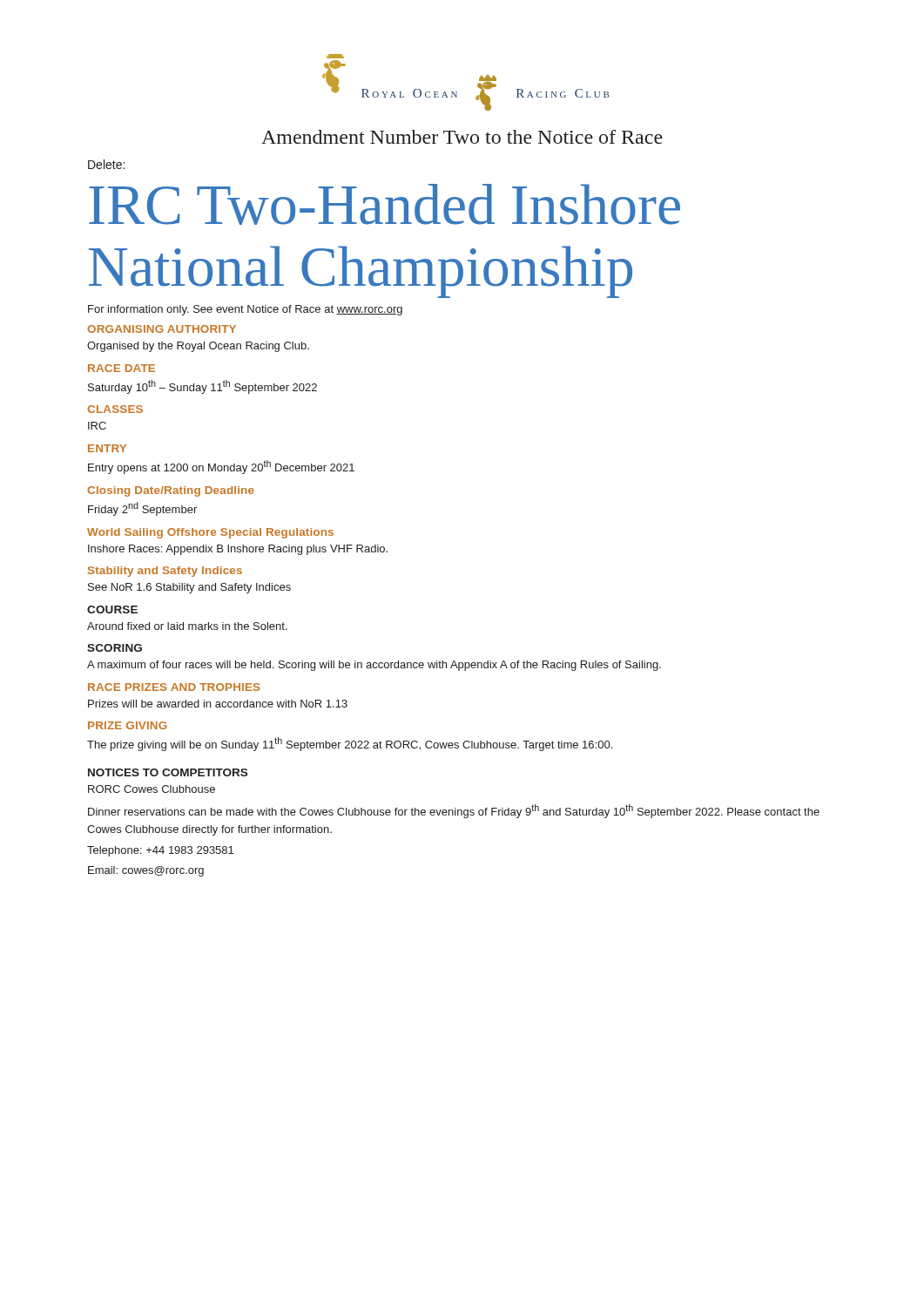
Task: Select the block starting "Email: cowes@rorc.org"
Action: pos(146,870)
